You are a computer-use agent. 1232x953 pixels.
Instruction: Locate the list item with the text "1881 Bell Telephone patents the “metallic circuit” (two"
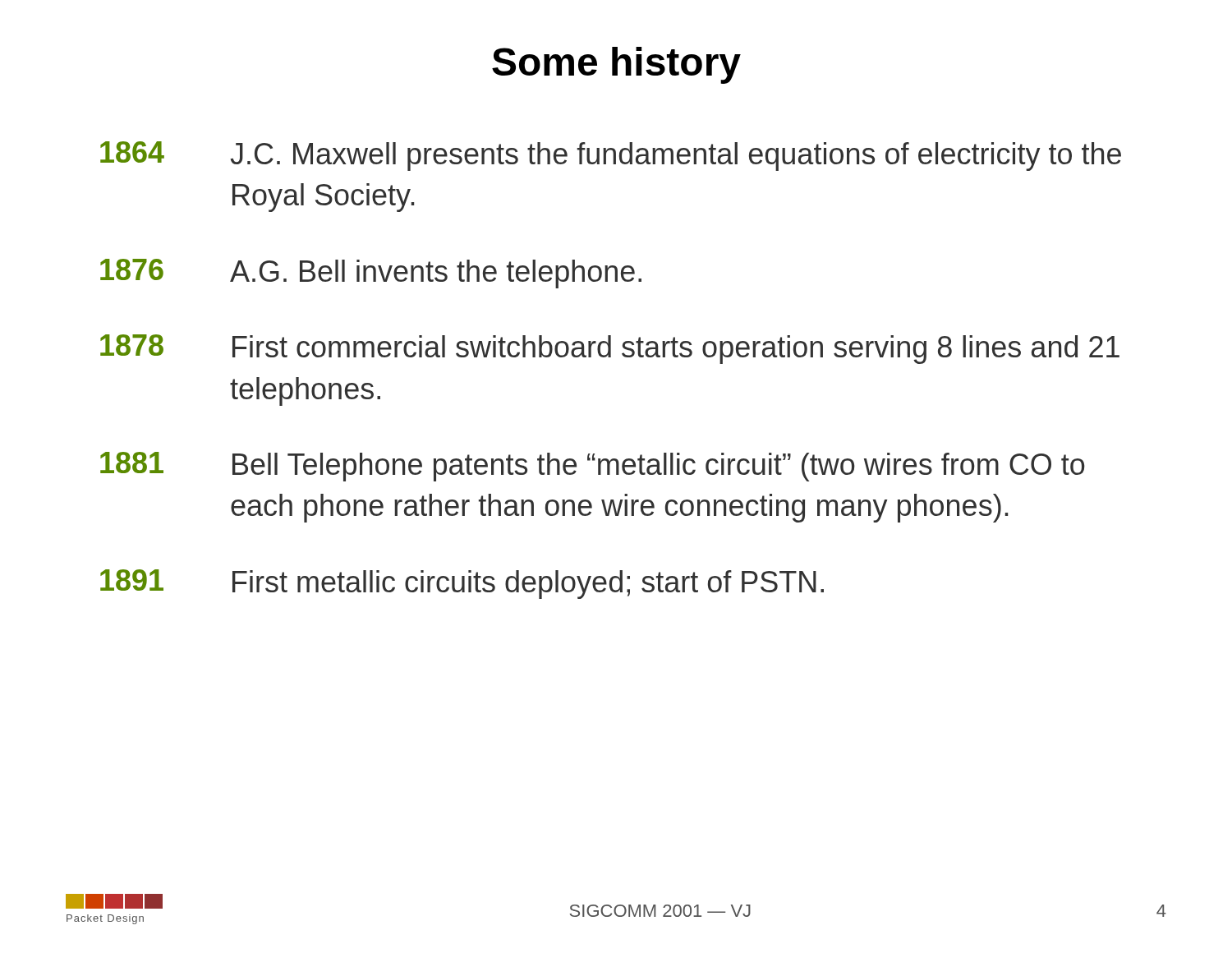coord(616,486)
